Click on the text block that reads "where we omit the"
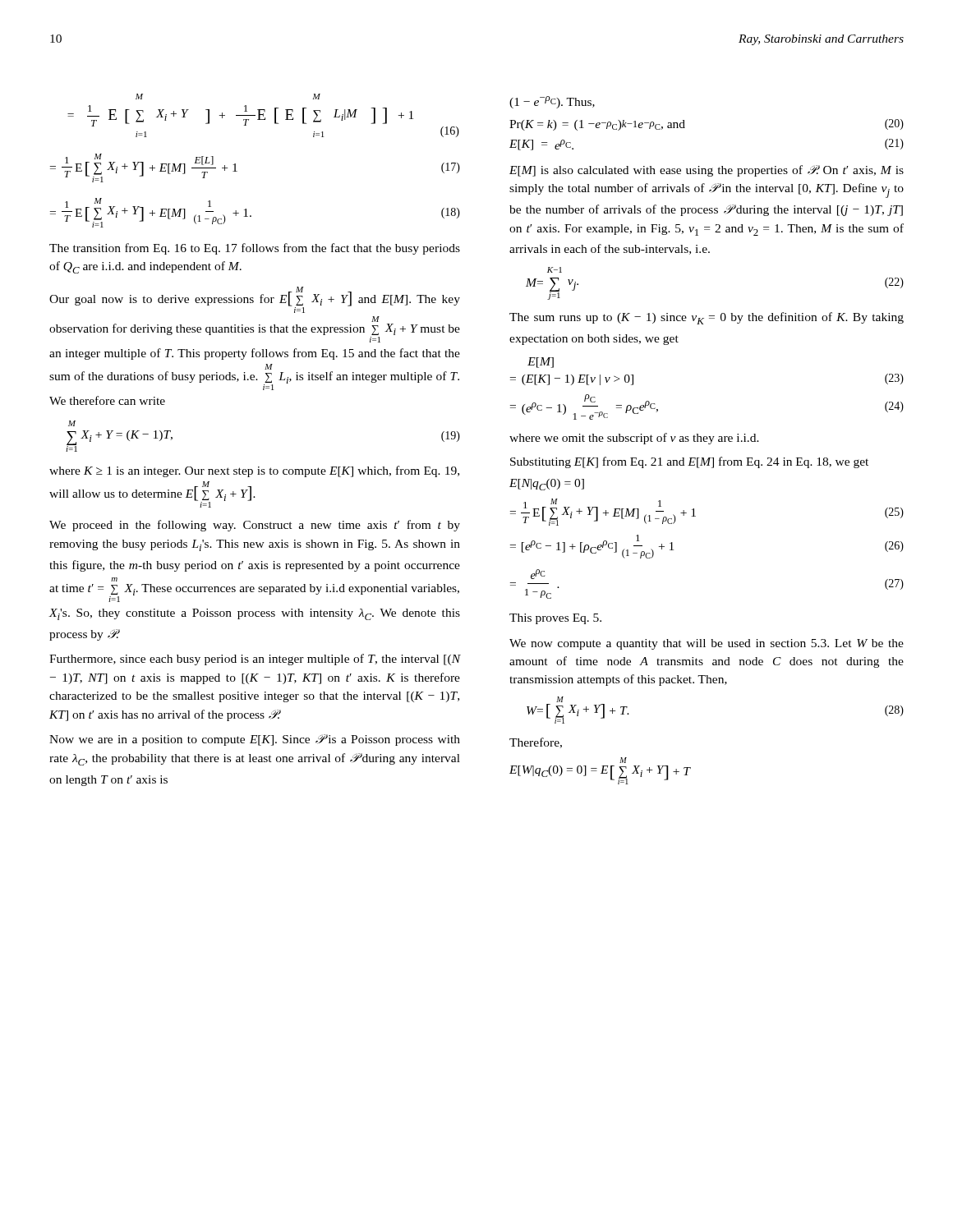This screenshot has height=1232, width=953. click(x=634, y=438)
